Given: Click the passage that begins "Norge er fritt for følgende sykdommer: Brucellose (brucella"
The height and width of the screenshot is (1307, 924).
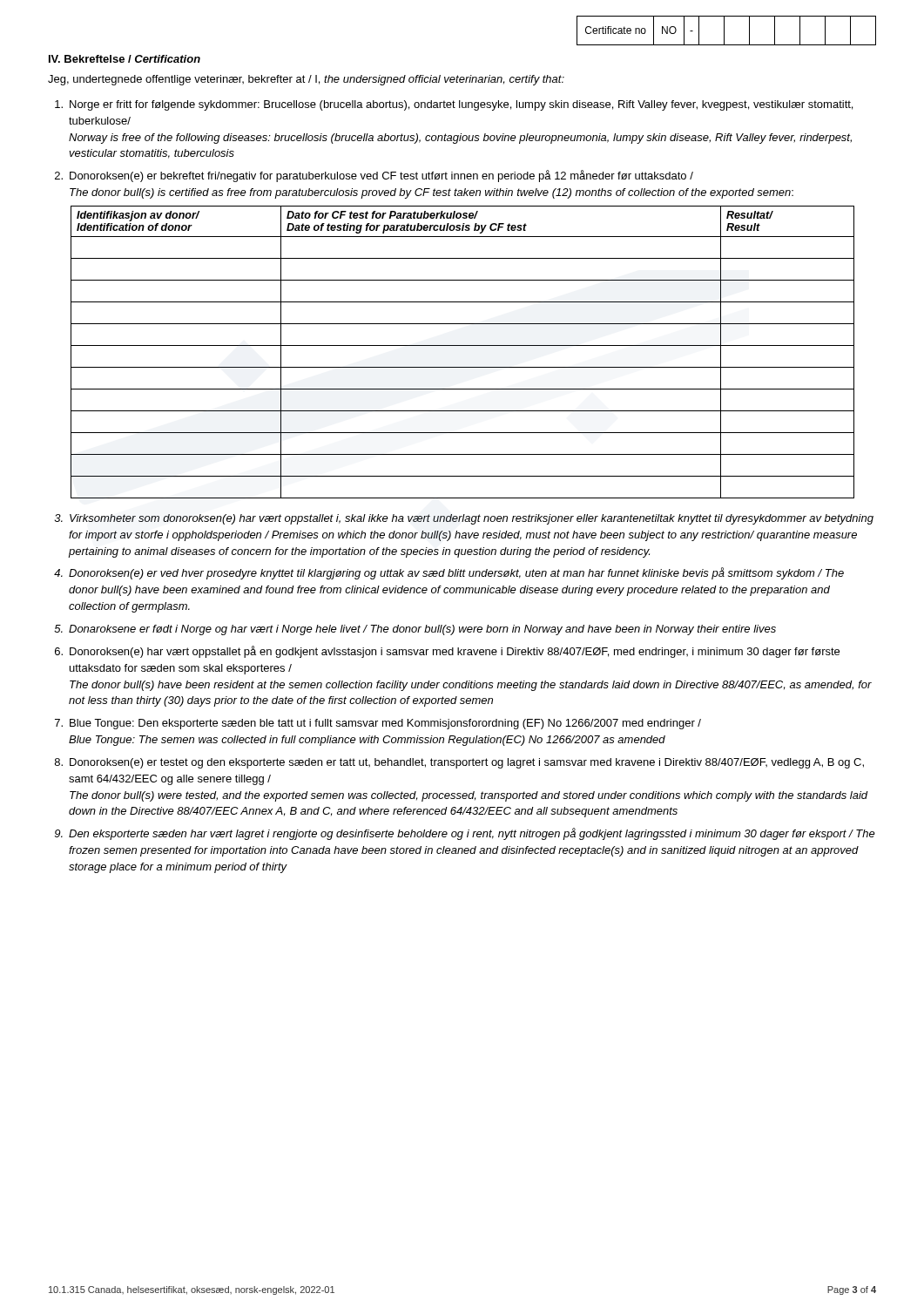Looking at the screenshot, I should coord(462,129).
